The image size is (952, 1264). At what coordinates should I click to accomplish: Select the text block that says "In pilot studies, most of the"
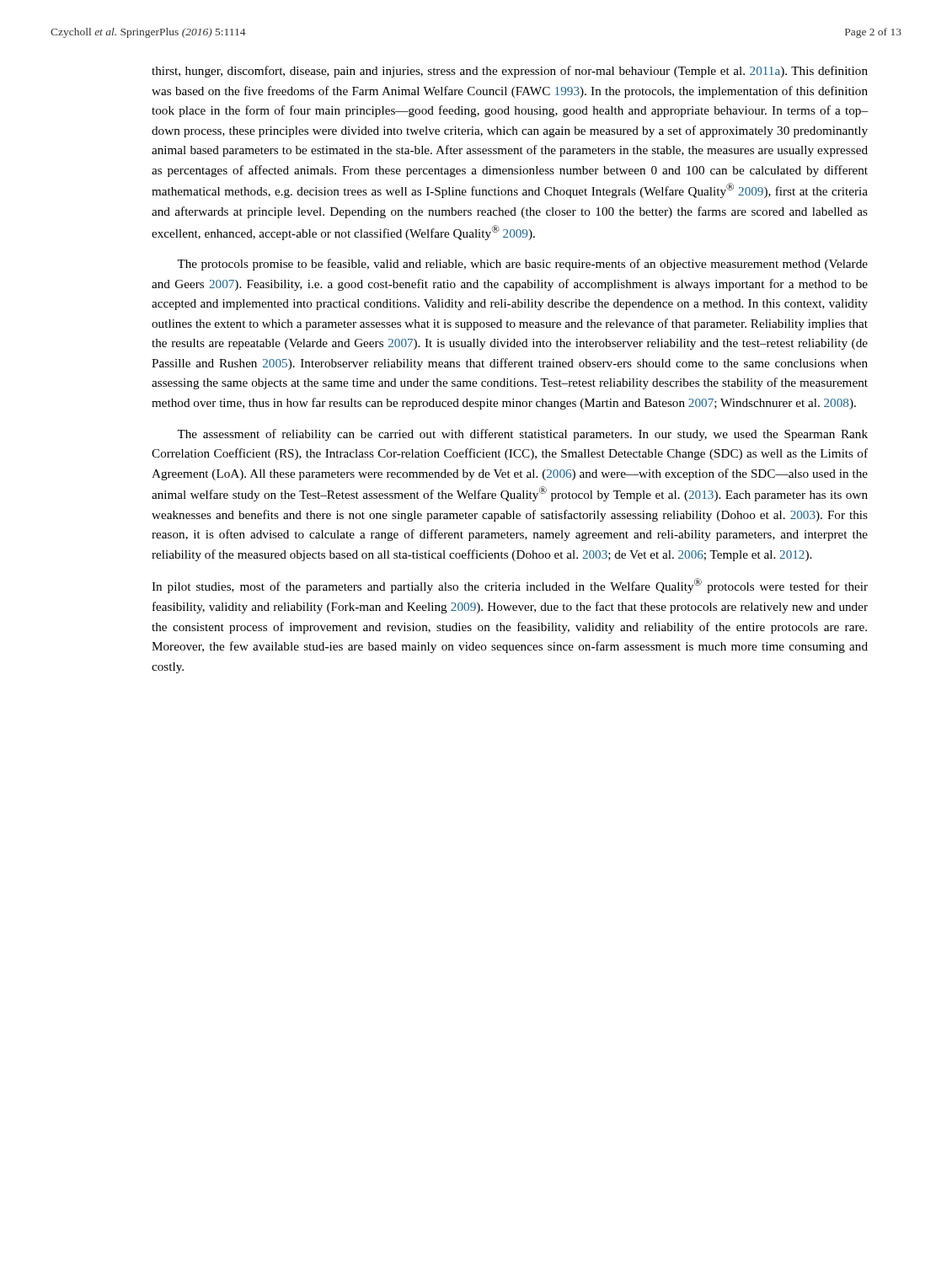pyautogui.click(x=510, y=626)
